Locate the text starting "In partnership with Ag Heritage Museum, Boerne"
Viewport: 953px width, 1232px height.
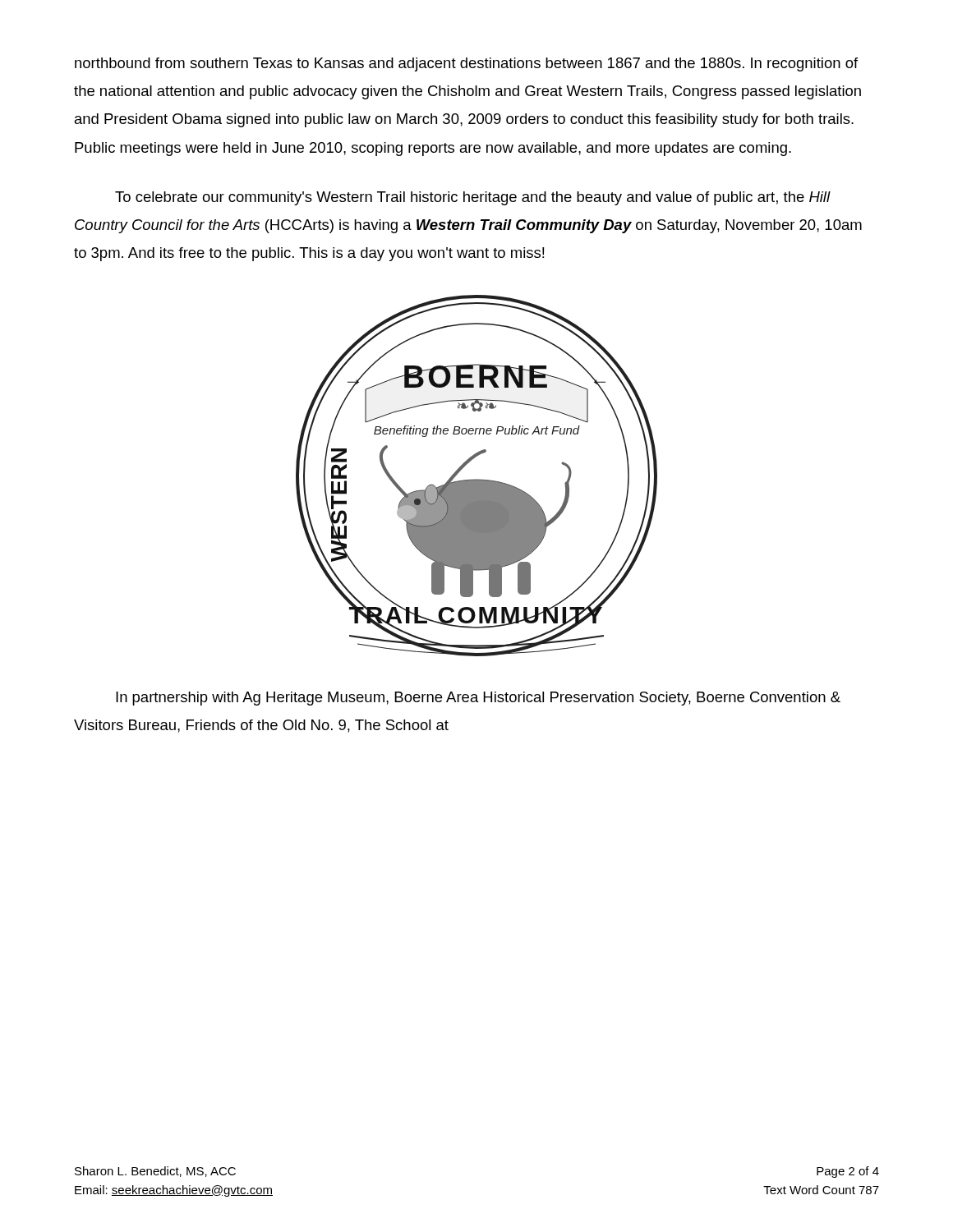click(x=457, y=711)
